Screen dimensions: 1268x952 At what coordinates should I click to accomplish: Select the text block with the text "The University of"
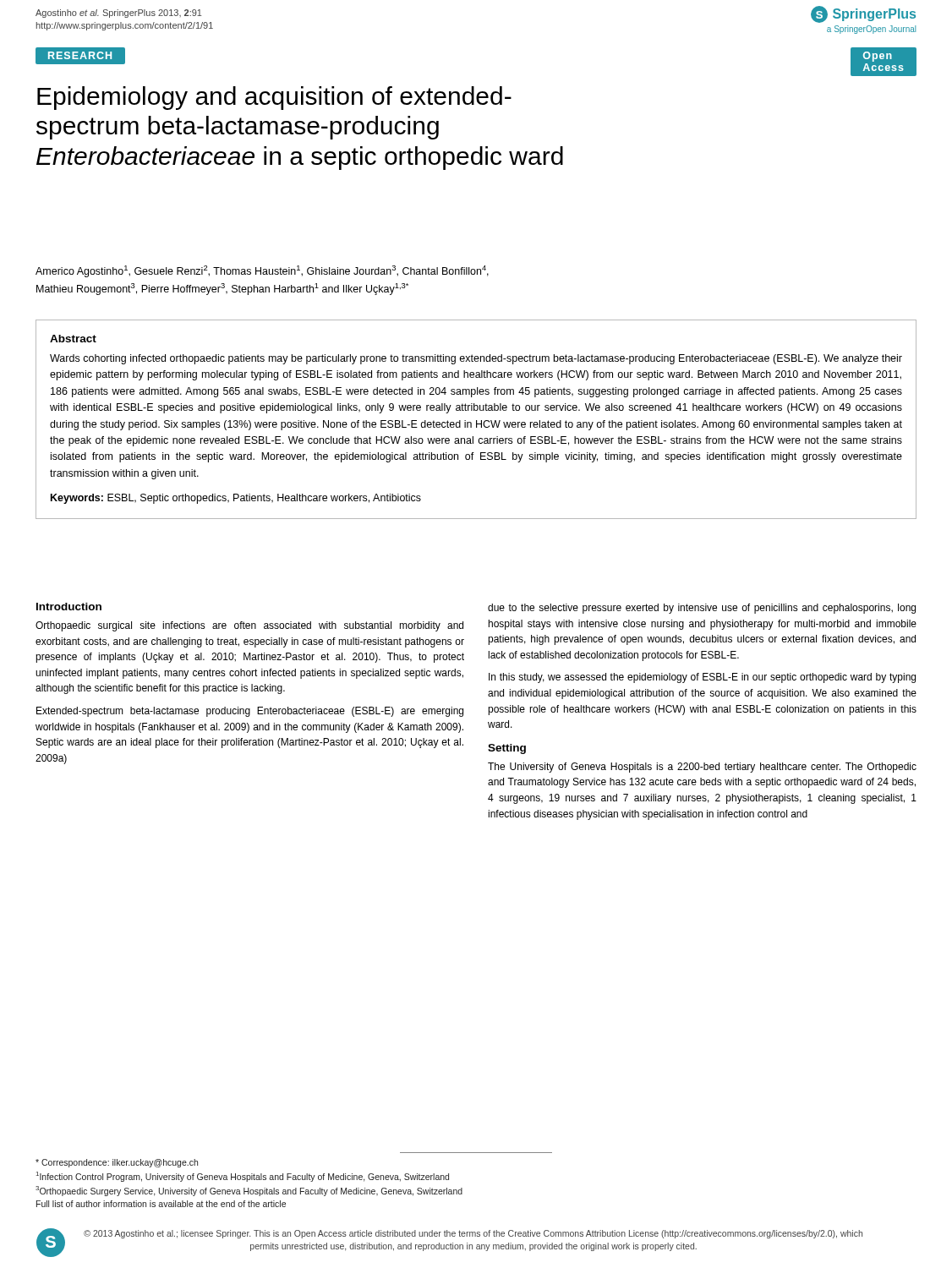click(702, 790)
